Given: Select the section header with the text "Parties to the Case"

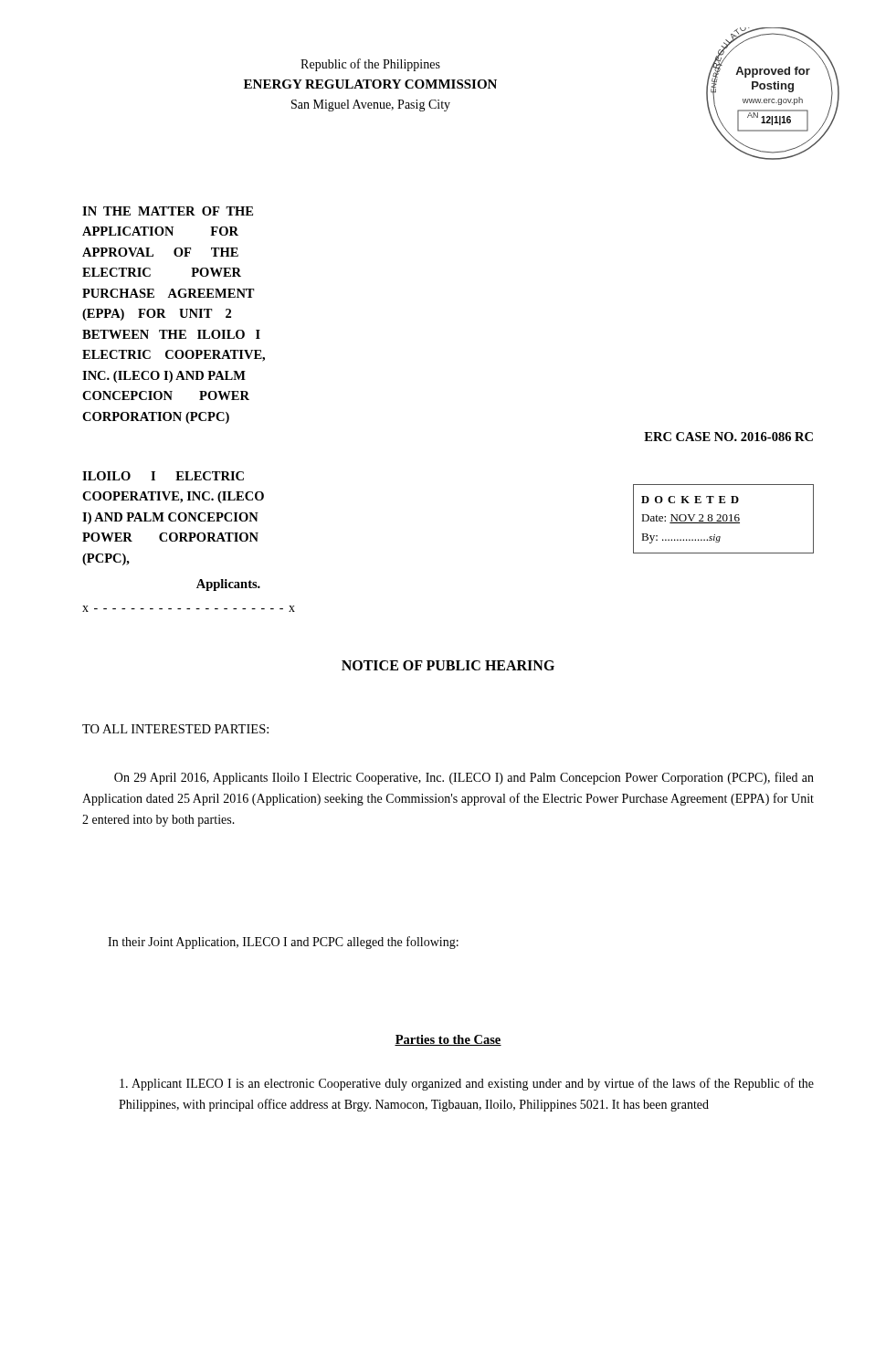Looking at the screenshot, I should pos(448,1039).
